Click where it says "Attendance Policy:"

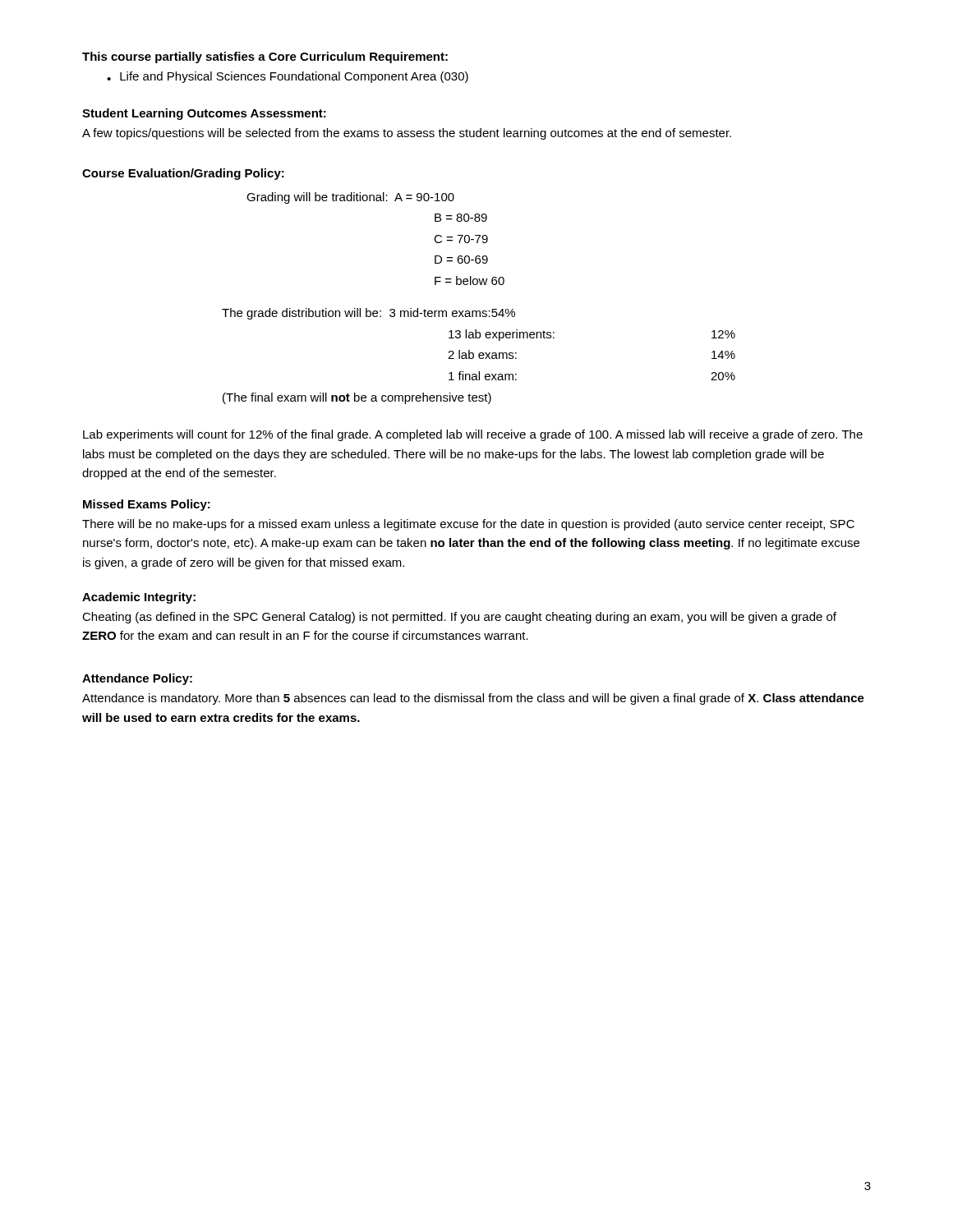click(x=138, y=678)
